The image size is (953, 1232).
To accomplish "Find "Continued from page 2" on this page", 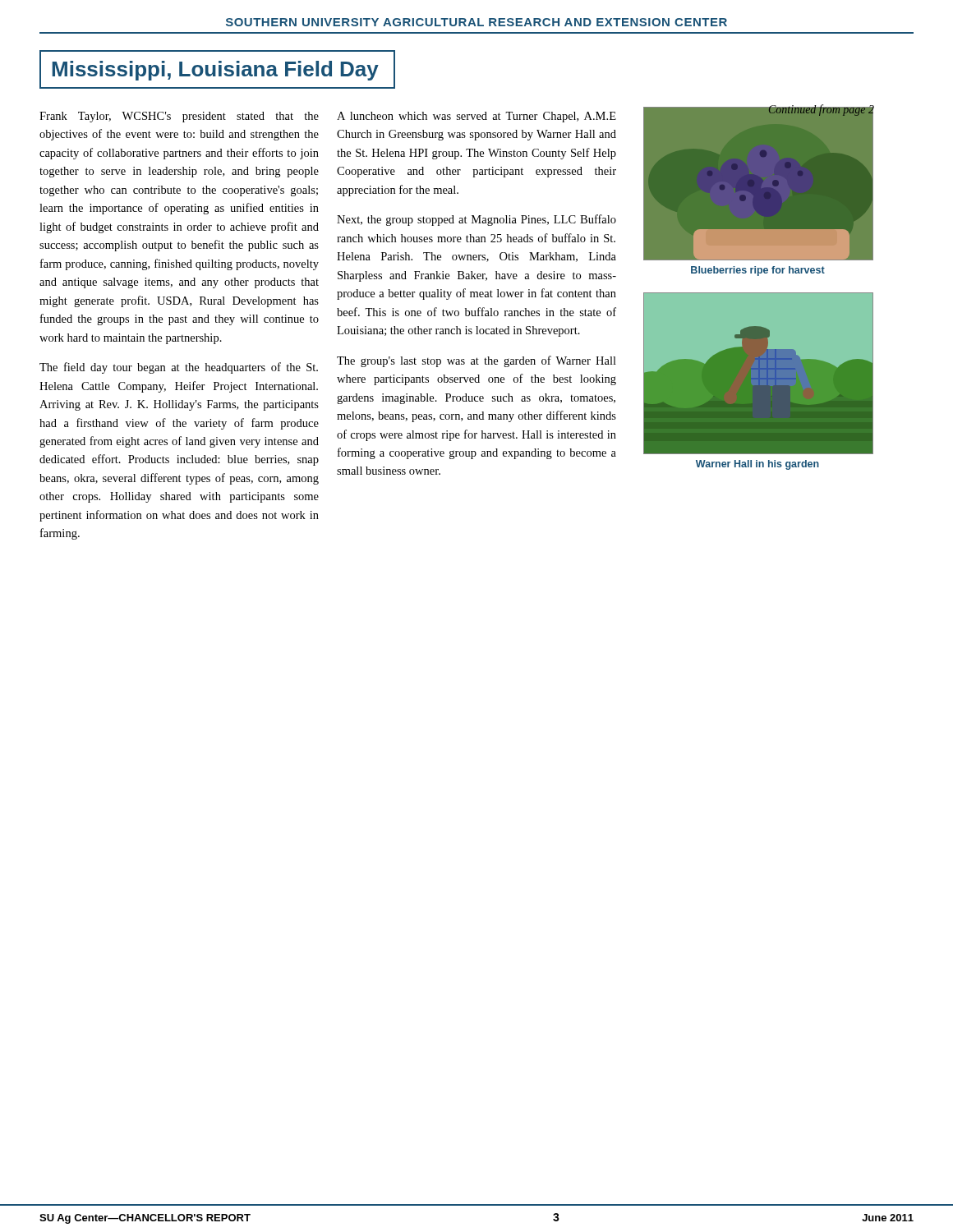I will 821,110.
